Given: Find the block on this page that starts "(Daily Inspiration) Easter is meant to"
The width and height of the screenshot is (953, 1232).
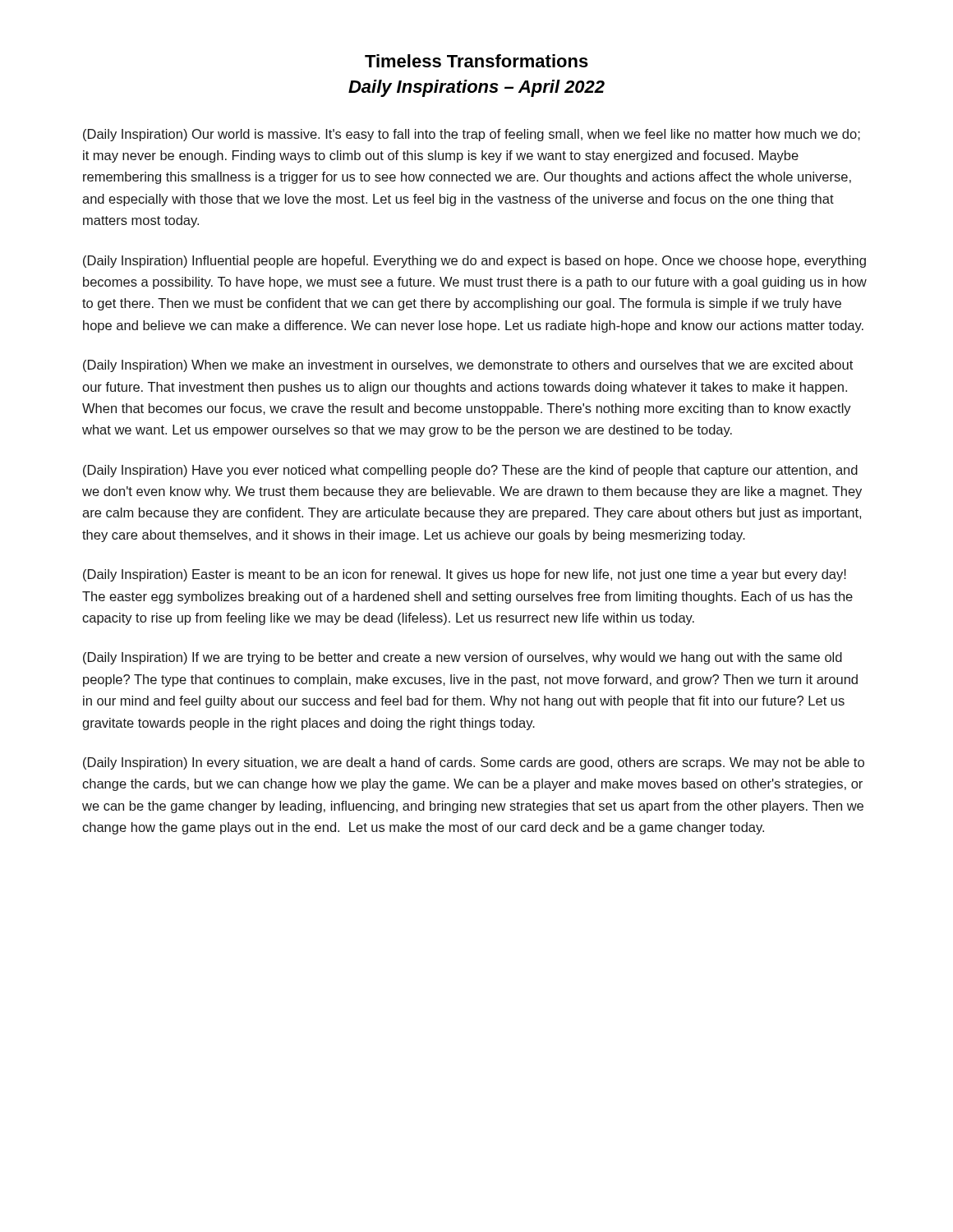Looking at the screenshot, I should (468, 596).
